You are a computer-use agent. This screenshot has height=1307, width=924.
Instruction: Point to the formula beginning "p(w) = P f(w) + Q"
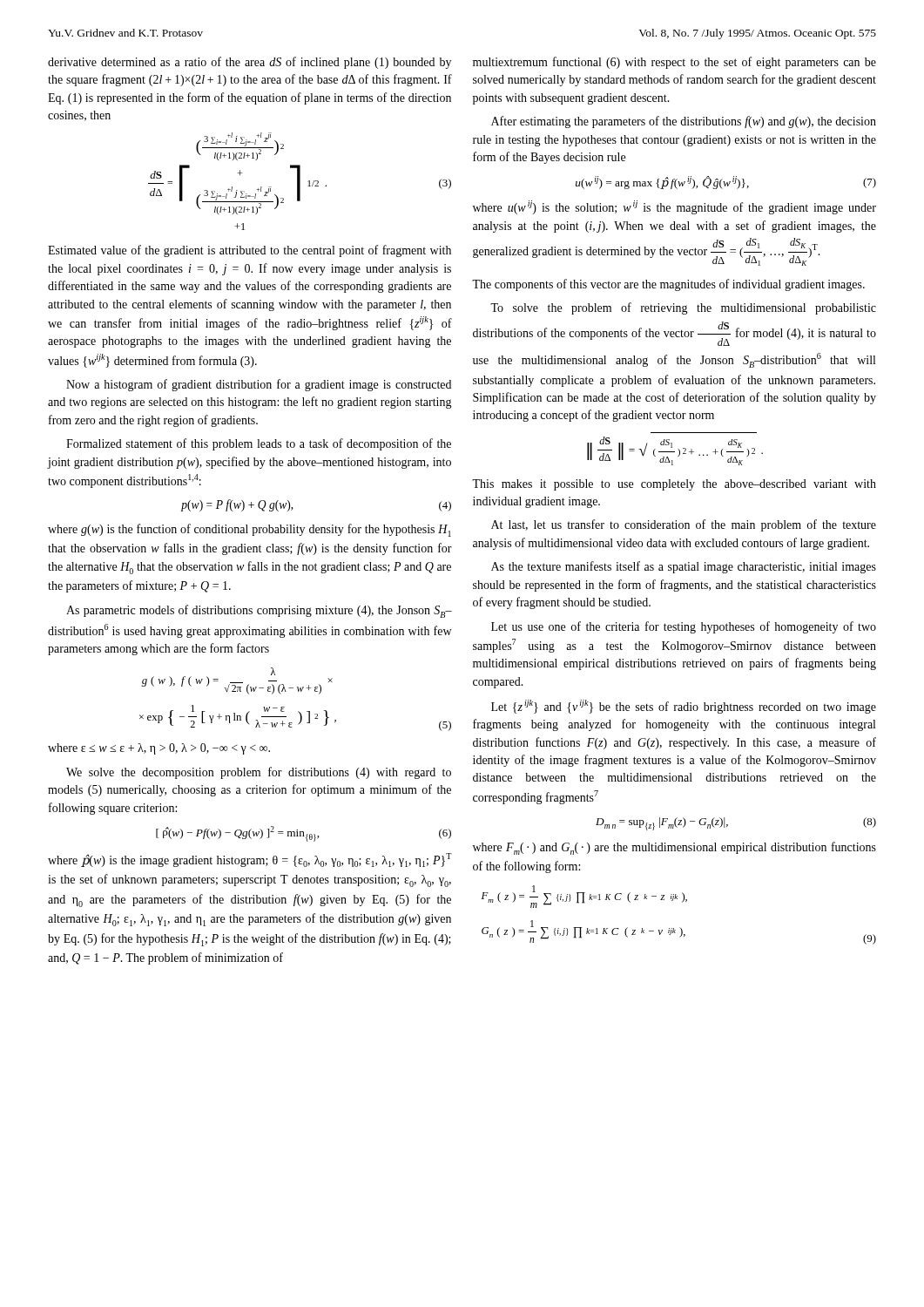pyautogui.click(x=250, y=505)
